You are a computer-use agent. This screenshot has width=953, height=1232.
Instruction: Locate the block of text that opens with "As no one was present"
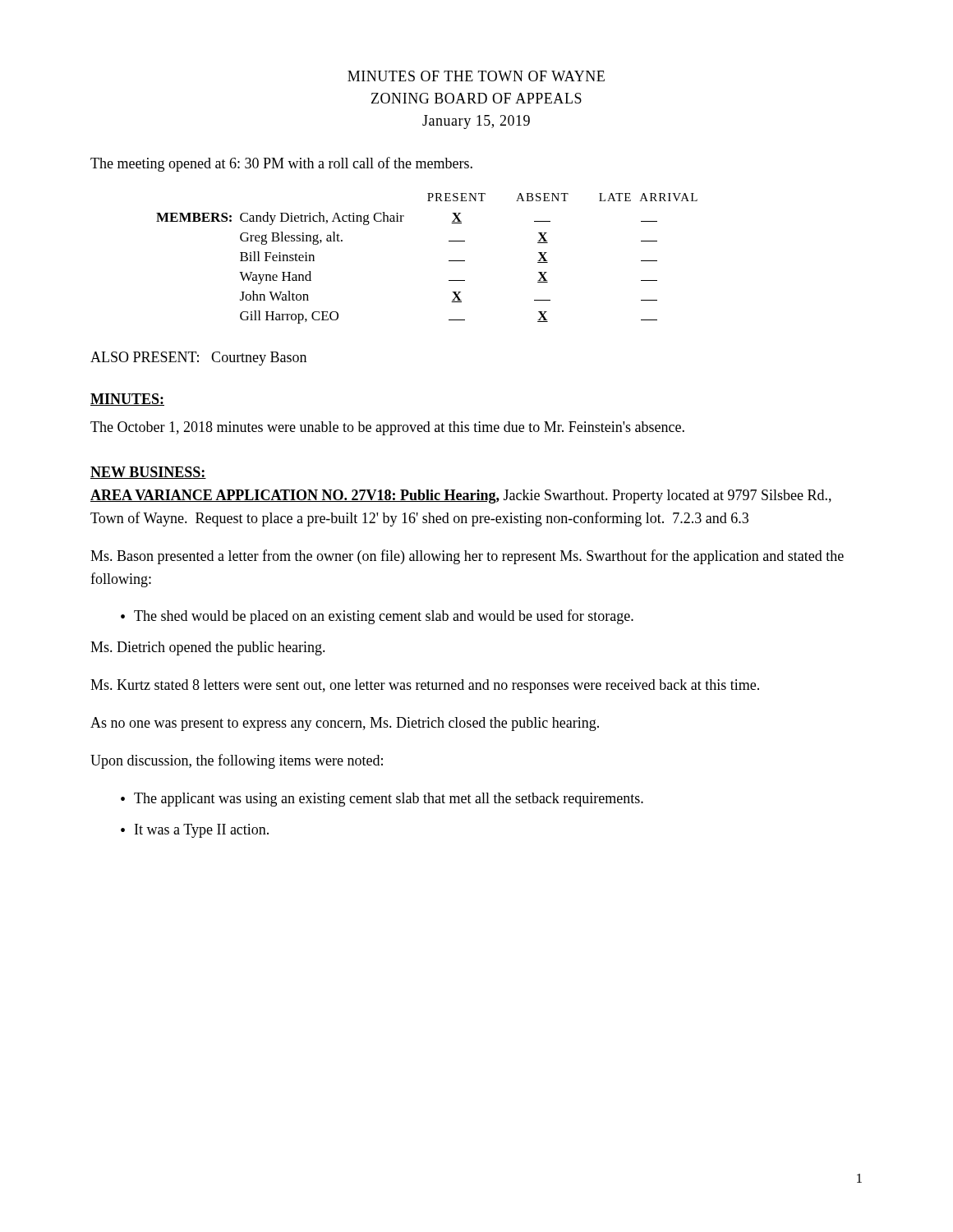(345, 723)
